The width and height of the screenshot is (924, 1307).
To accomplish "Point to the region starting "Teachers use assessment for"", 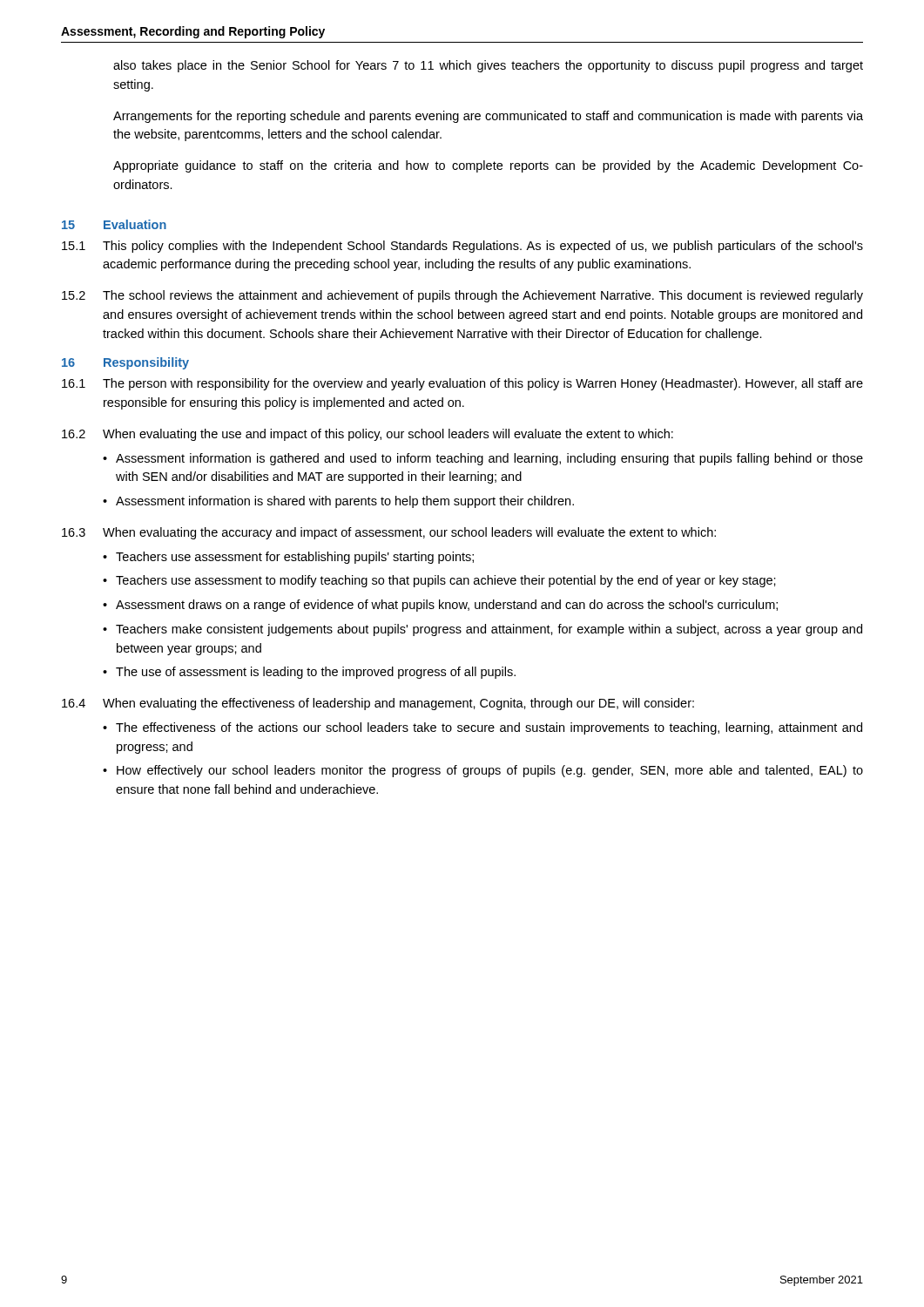I will [x=295, y=557].
